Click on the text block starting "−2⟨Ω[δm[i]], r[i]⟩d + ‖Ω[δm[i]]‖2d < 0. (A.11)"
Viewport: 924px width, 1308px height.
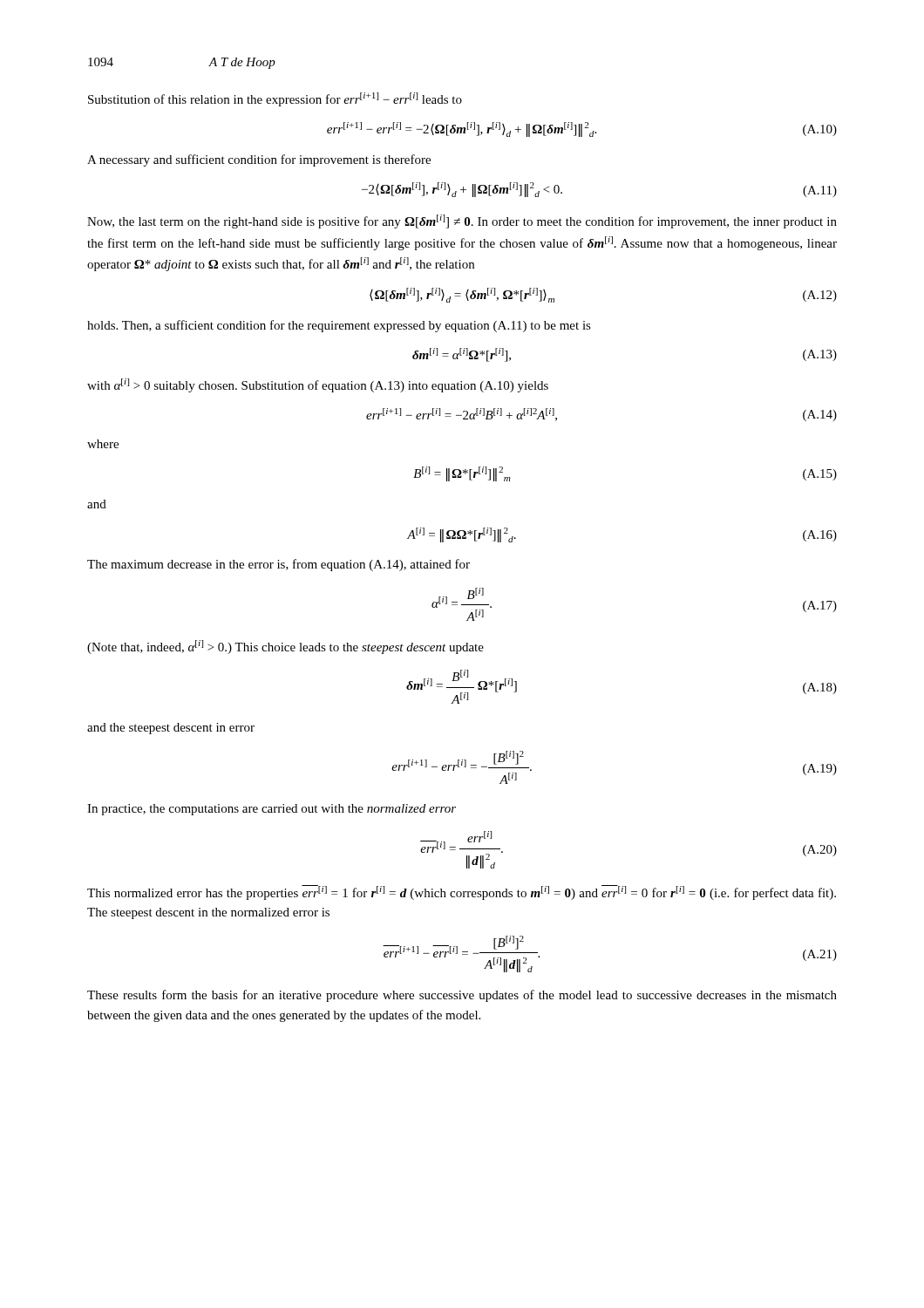(462, 190)
